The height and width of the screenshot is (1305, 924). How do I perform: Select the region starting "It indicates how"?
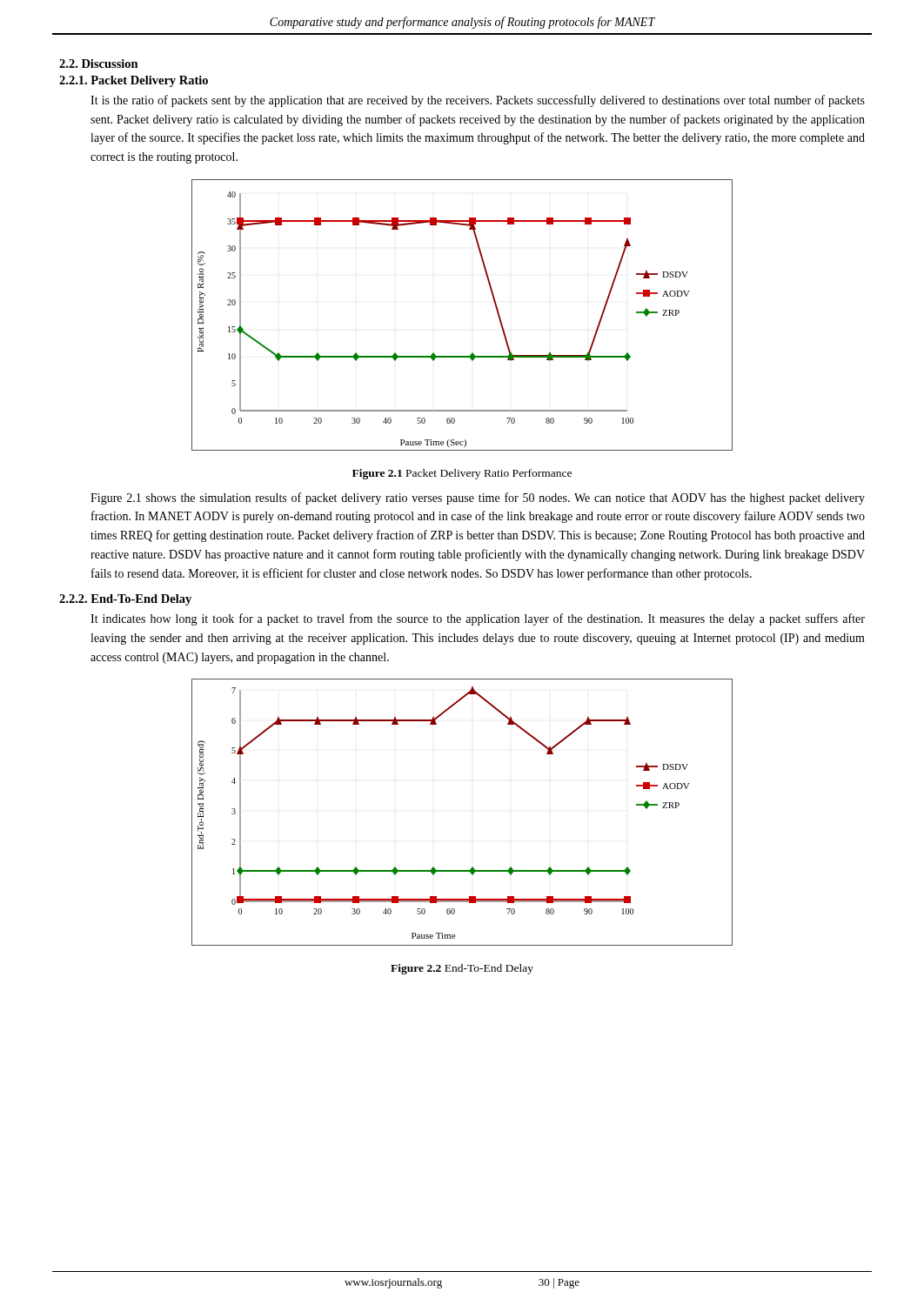coord(478,638)
